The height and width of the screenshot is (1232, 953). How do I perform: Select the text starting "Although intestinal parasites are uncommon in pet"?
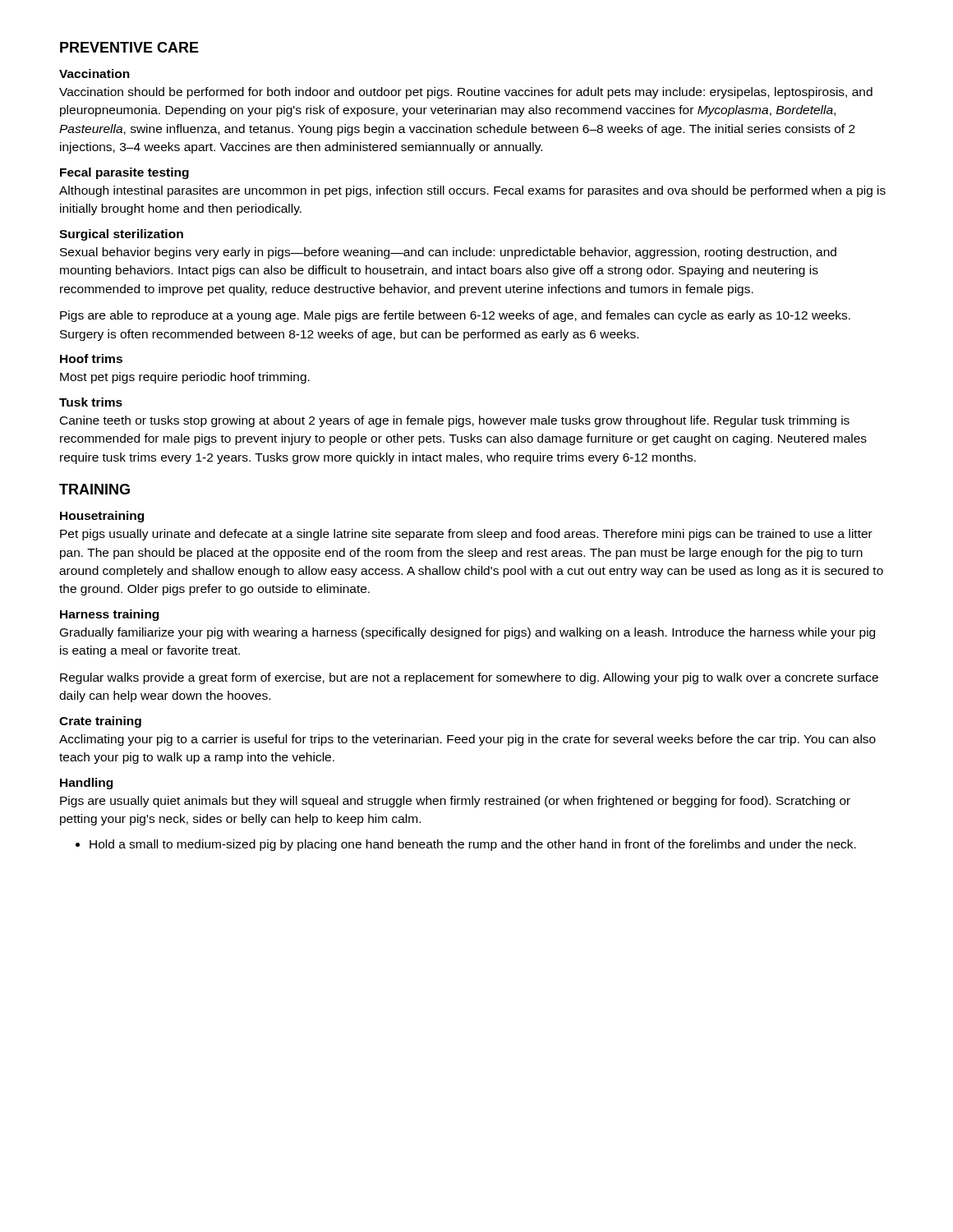coord(473,199)
